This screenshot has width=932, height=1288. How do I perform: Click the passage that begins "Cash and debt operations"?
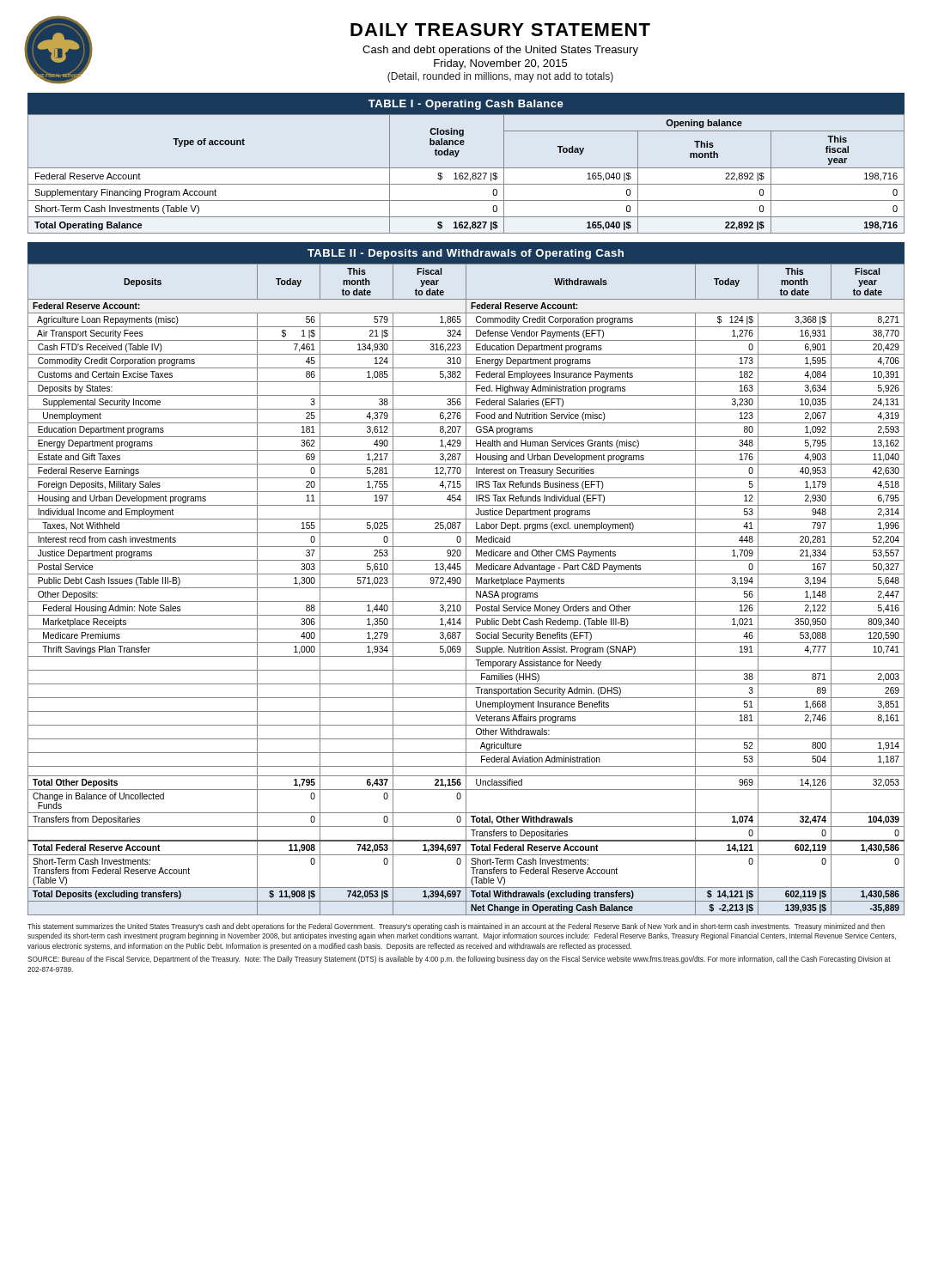click(x=500, y=63)
